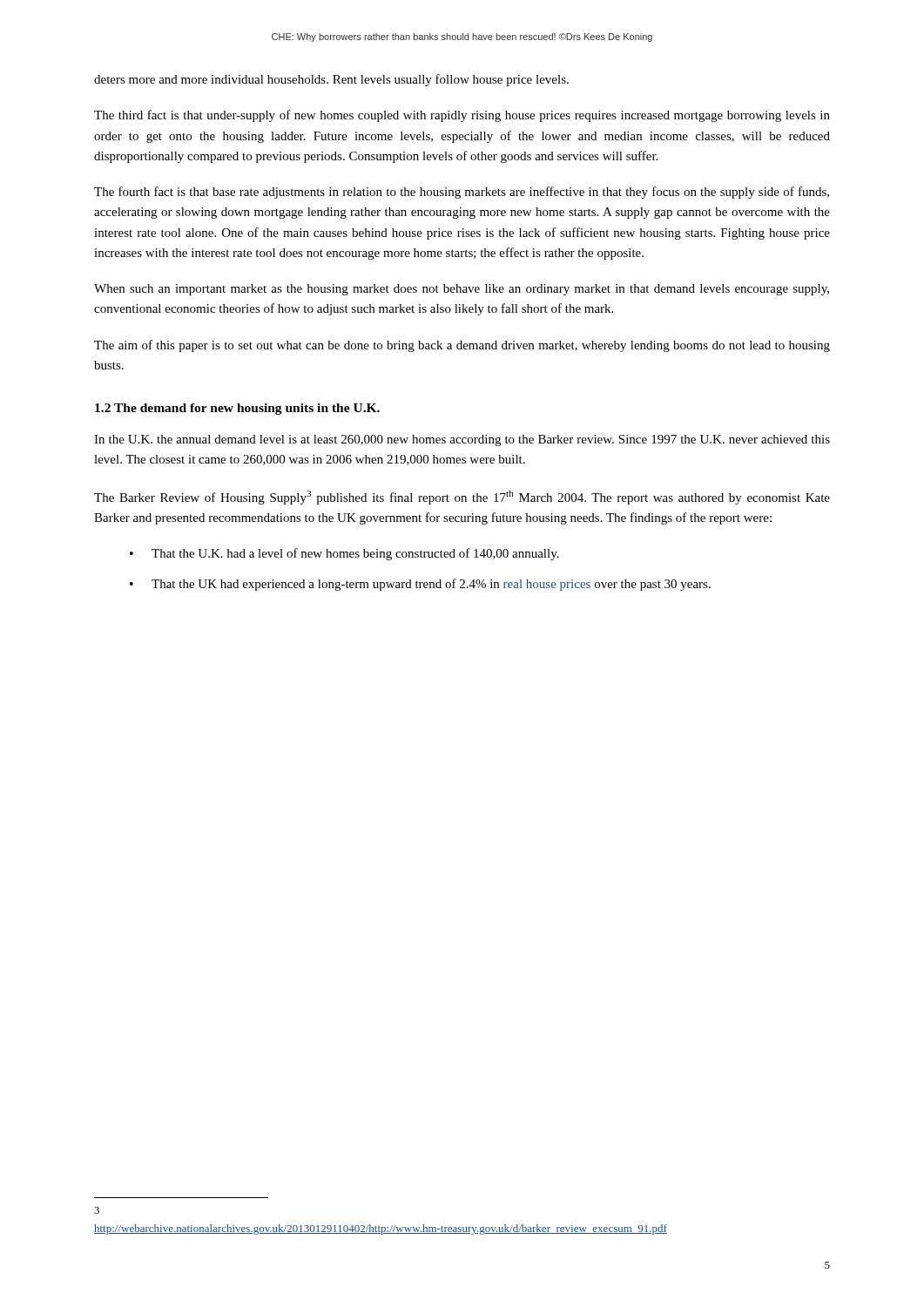Find the element starting "1.2 The demand for new housing units"
The image size is (924, 1307).
[x=237, y=407]
